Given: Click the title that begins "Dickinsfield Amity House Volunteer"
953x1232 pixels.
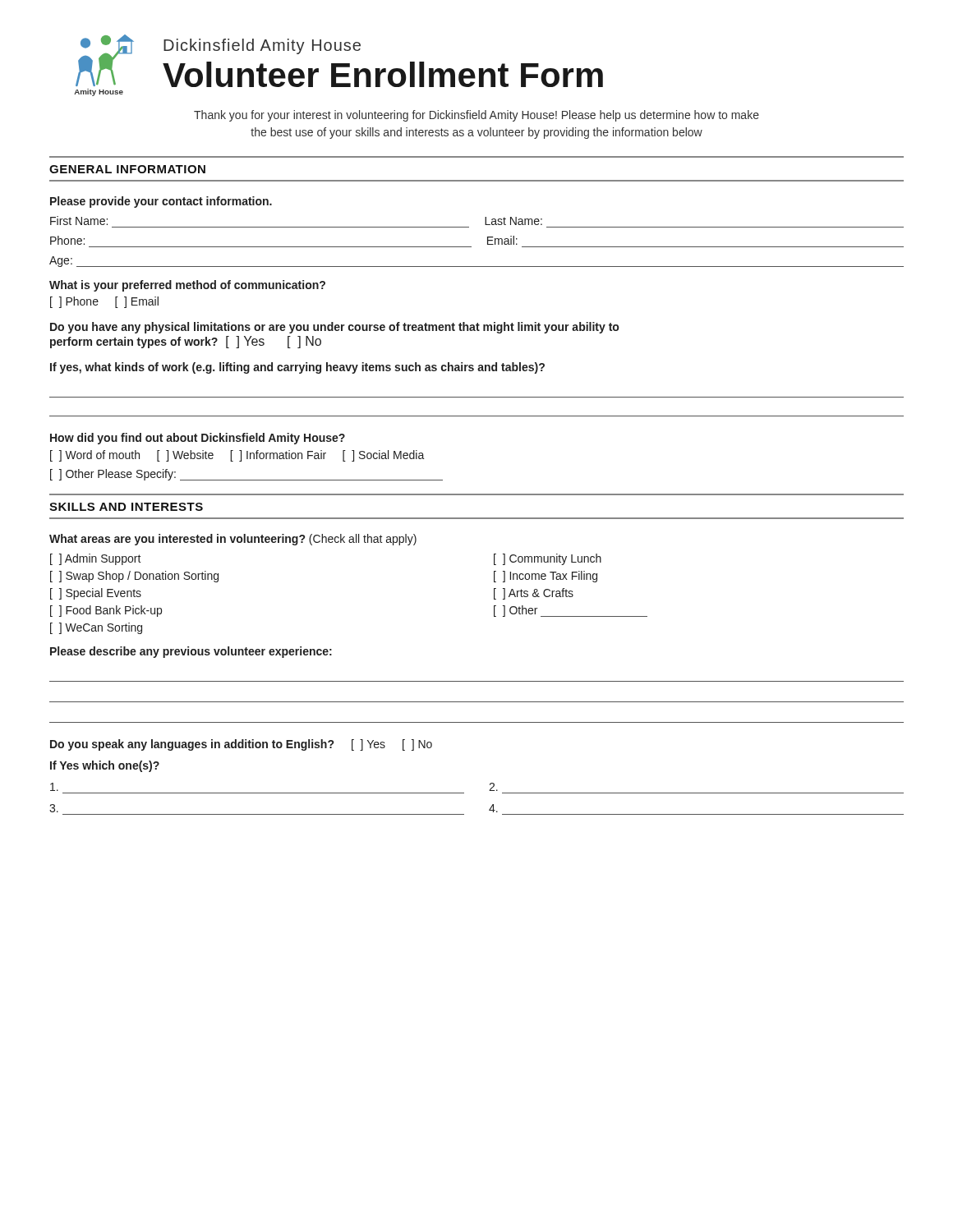Looking at the screenshot, I should (533, 65).
